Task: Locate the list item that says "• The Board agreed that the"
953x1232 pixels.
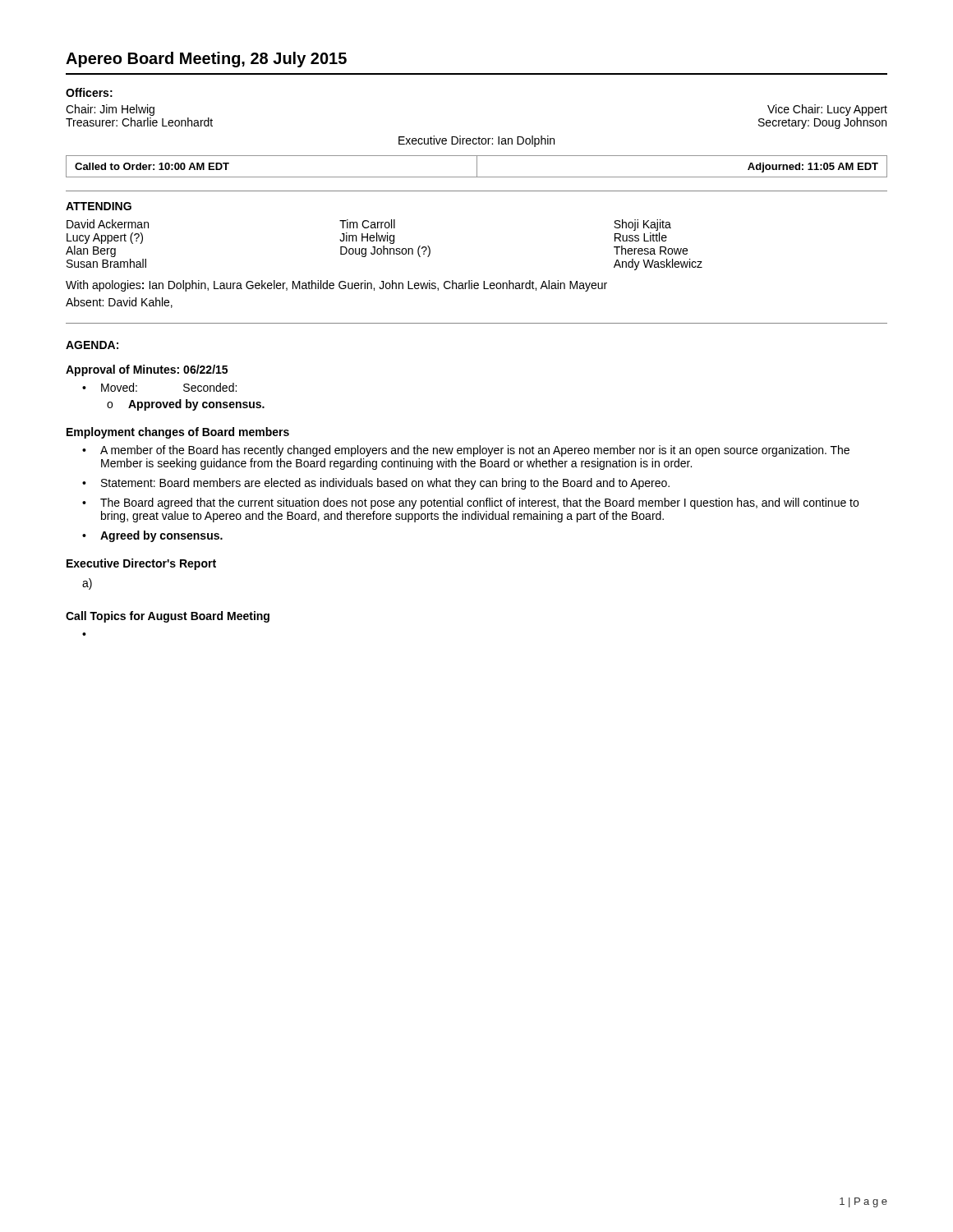Action: (x=485, y=509)
